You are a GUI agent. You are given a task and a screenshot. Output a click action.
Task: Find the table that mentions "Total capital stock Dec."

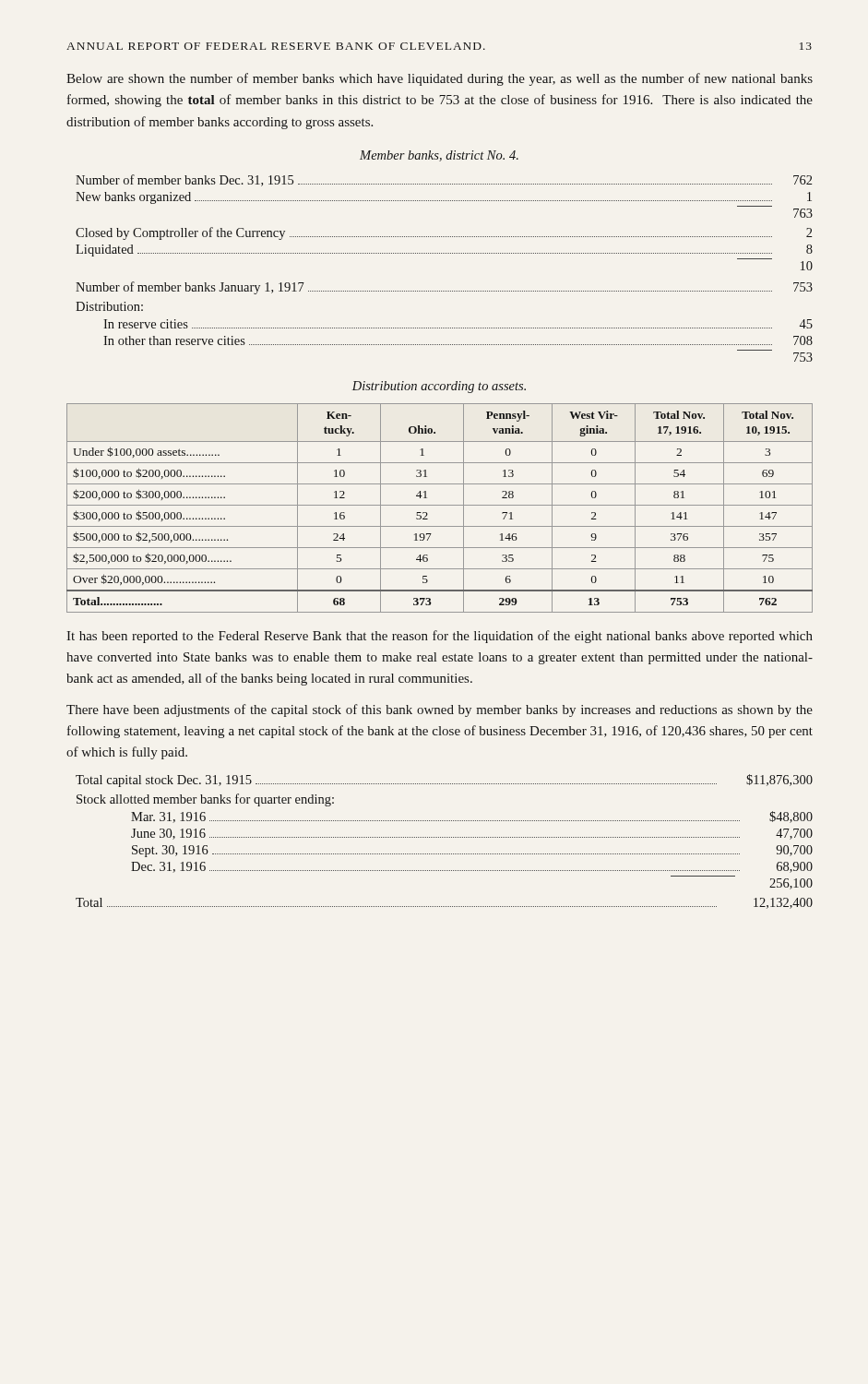pyautogui.click(x=444, y=842)
